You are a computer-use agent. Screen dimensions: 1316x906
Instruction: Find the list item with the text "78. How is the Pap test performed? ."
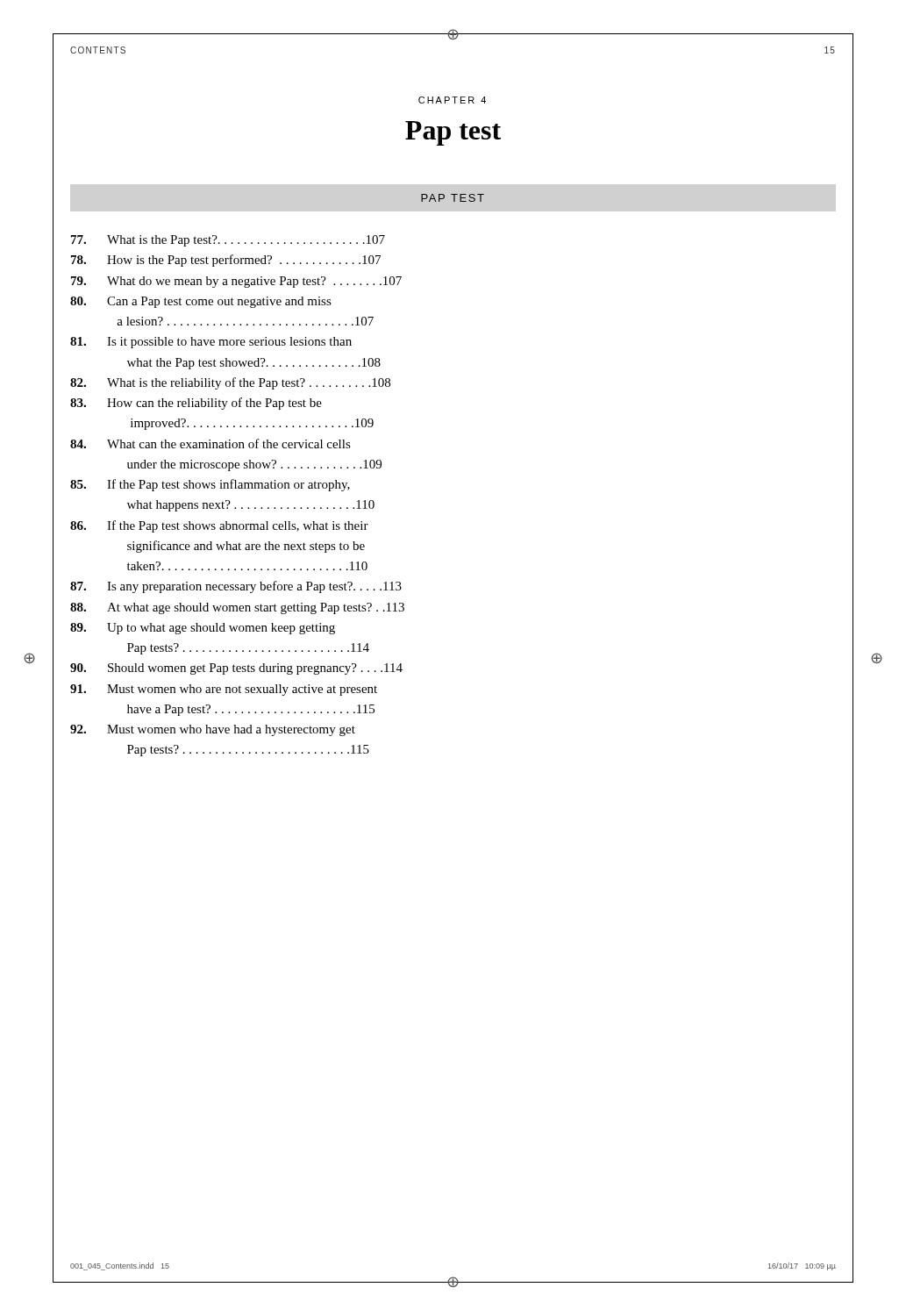click(x=226, y=261)
